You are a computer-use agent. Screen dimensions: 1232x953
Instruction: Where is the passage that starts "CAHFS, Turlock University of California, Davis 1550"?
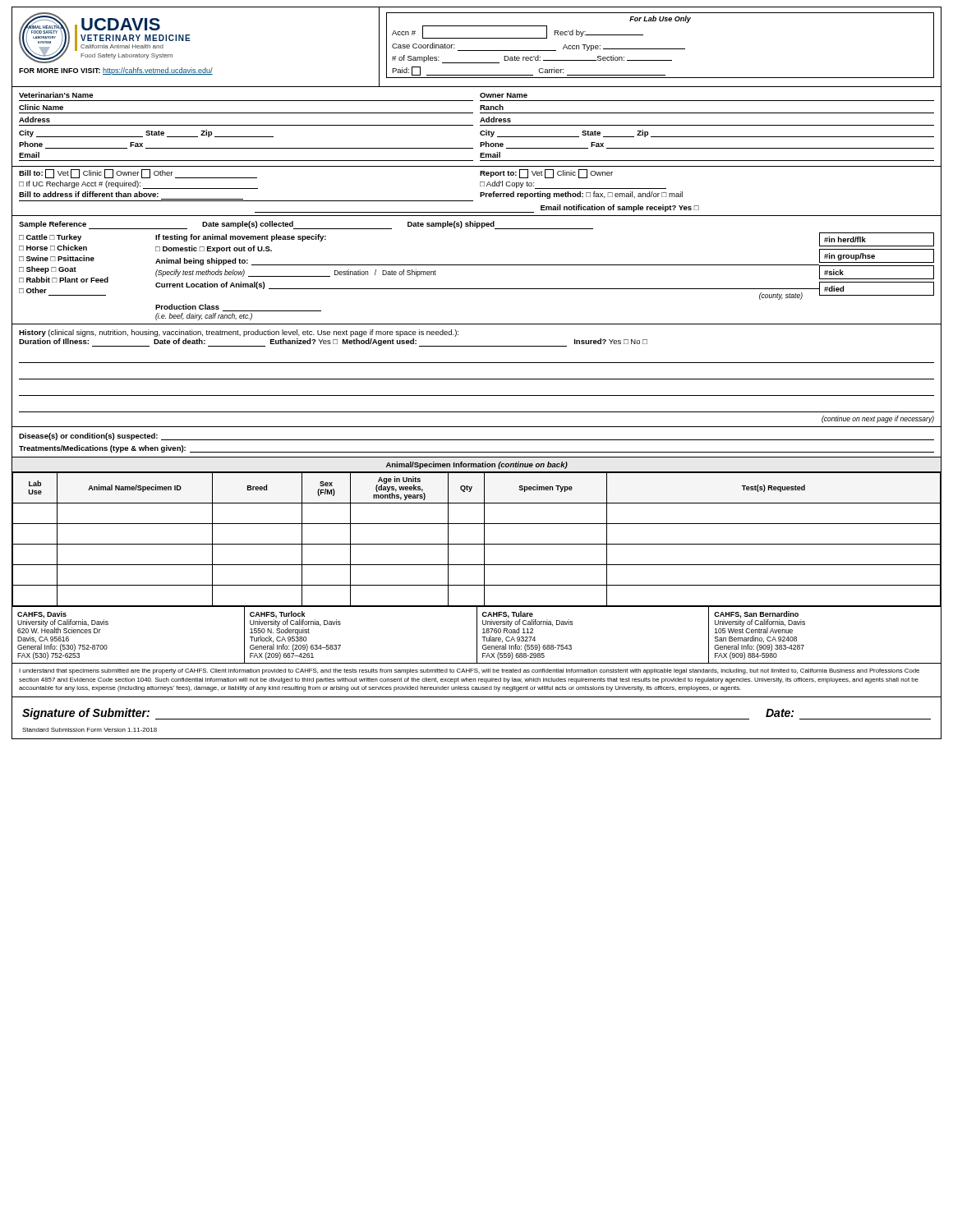click(295, 627)
